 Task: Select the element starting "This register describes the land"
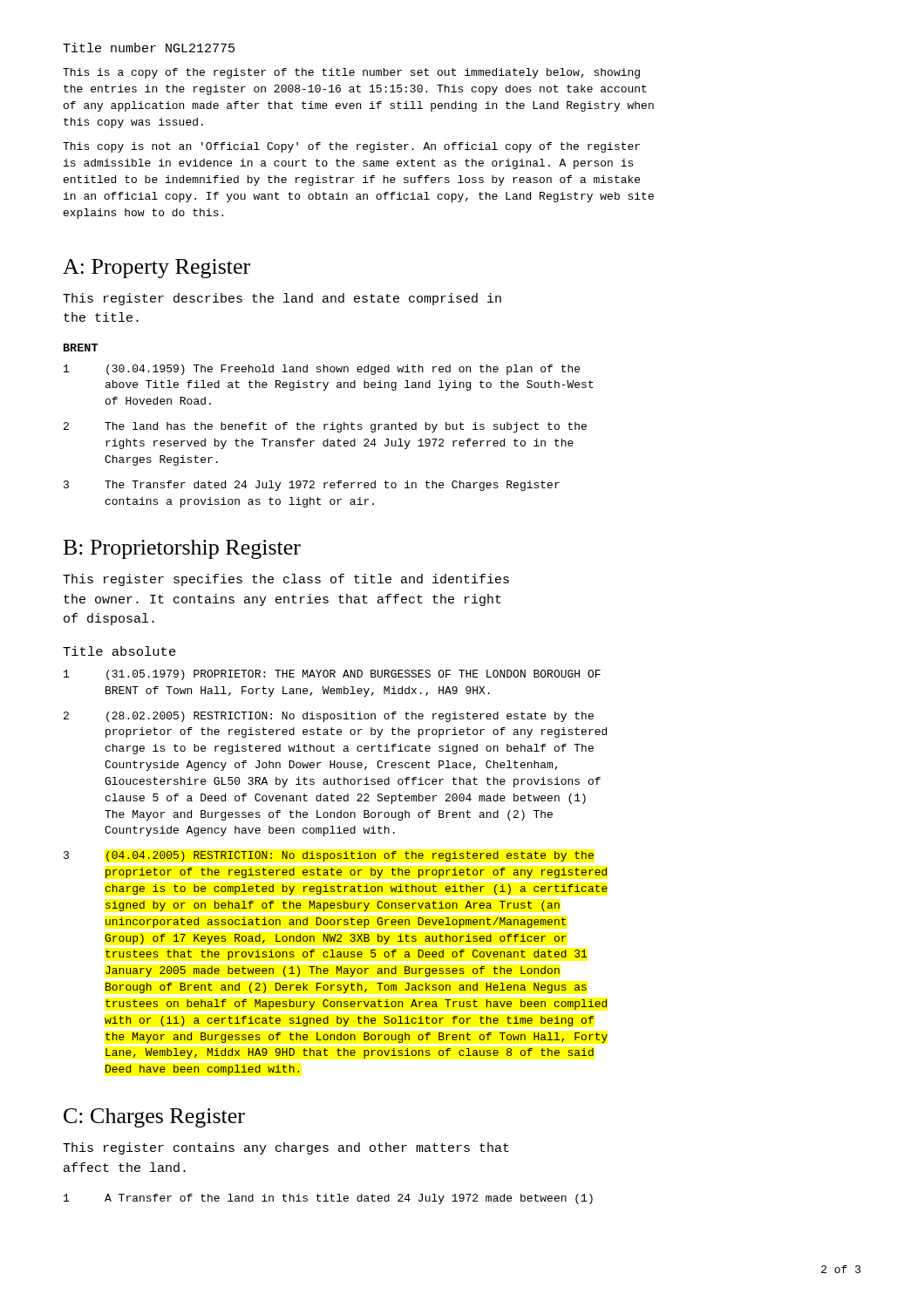[282, 309]
